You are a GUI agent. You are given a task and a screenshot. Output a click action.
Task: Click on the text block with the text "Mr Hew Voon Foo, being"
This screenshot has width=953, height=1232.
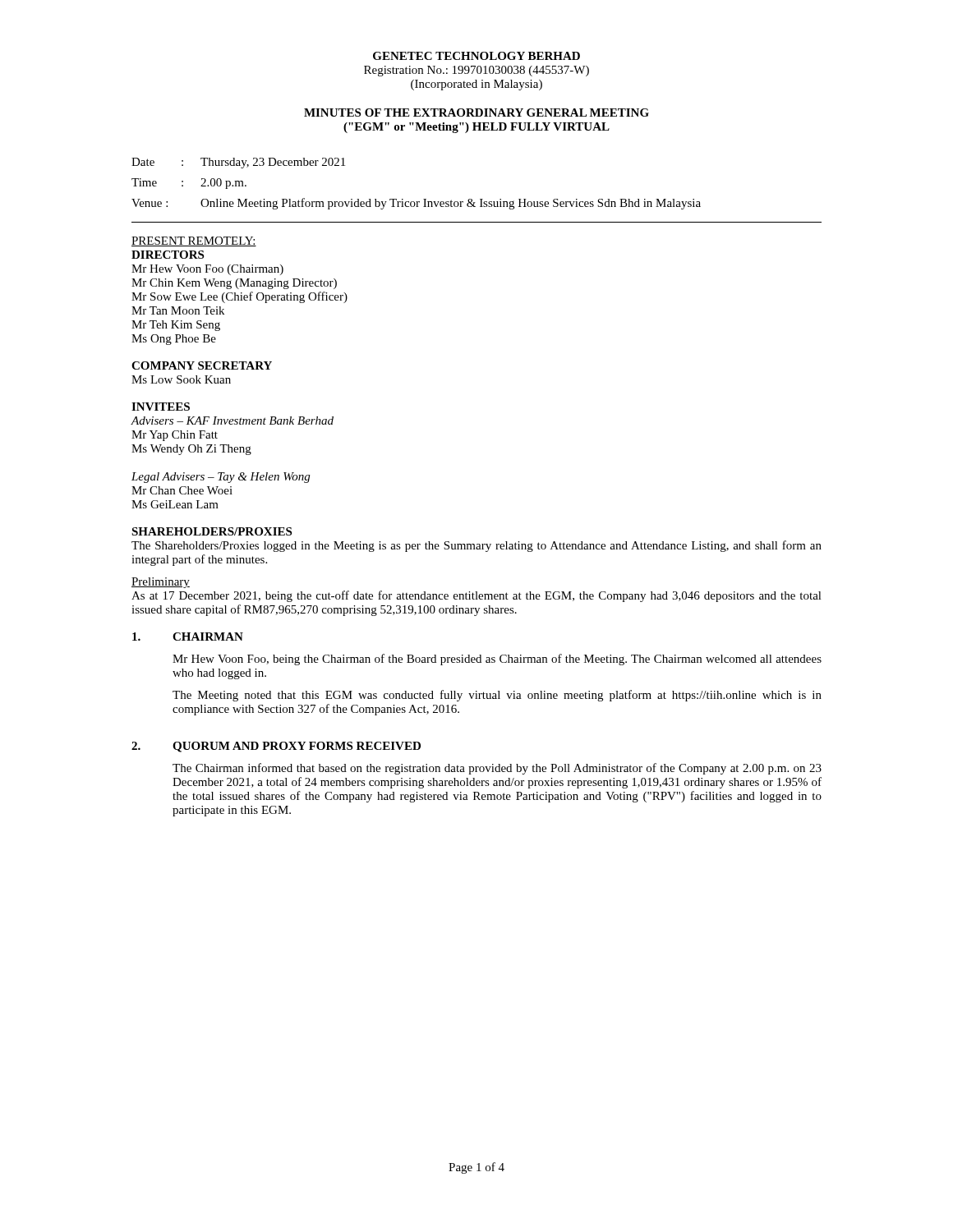497,666
